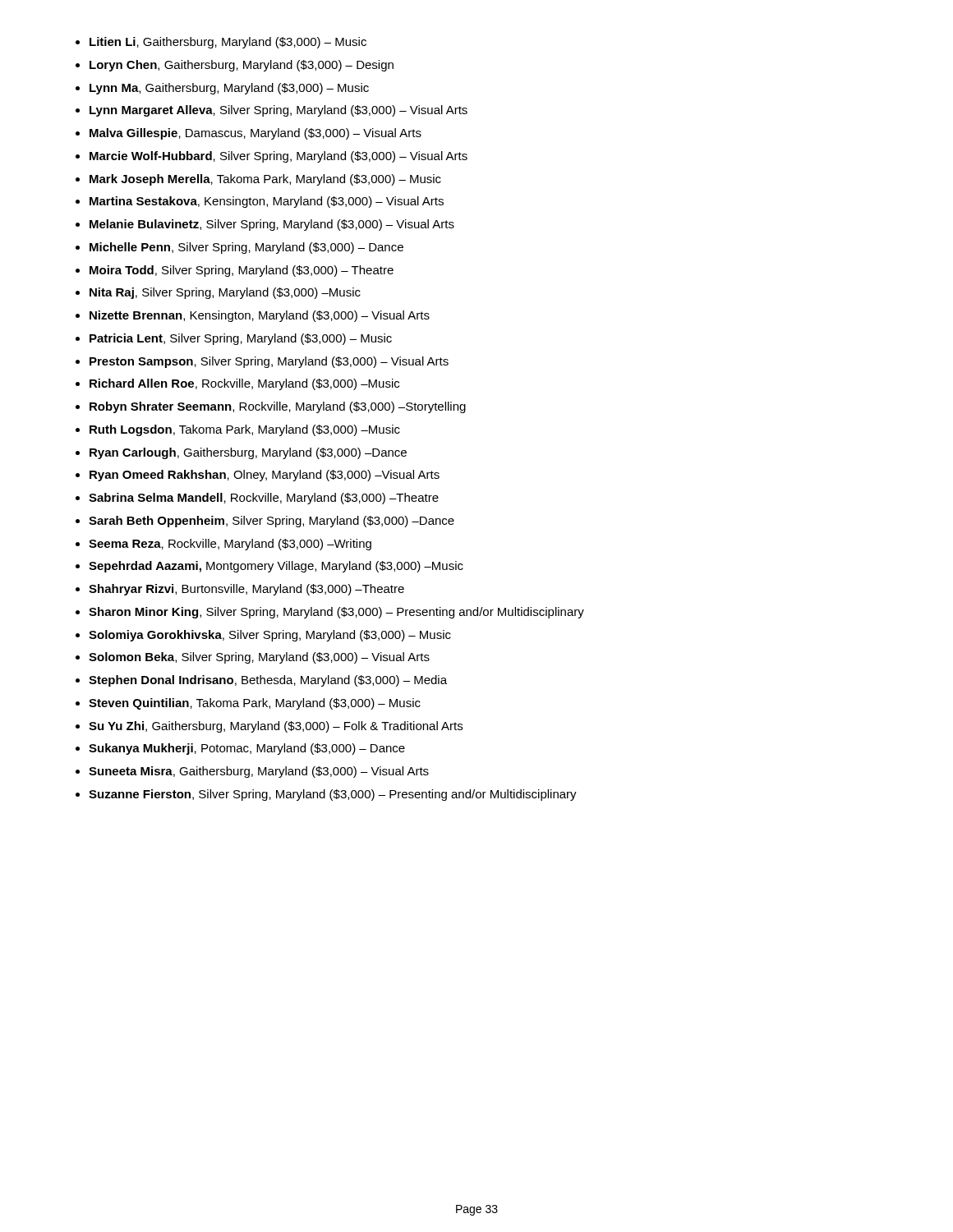Locate the list item that says "Loryn Chen, Gaithersburg, Maryland ($3,000) – Design"

tap(241, 64)
